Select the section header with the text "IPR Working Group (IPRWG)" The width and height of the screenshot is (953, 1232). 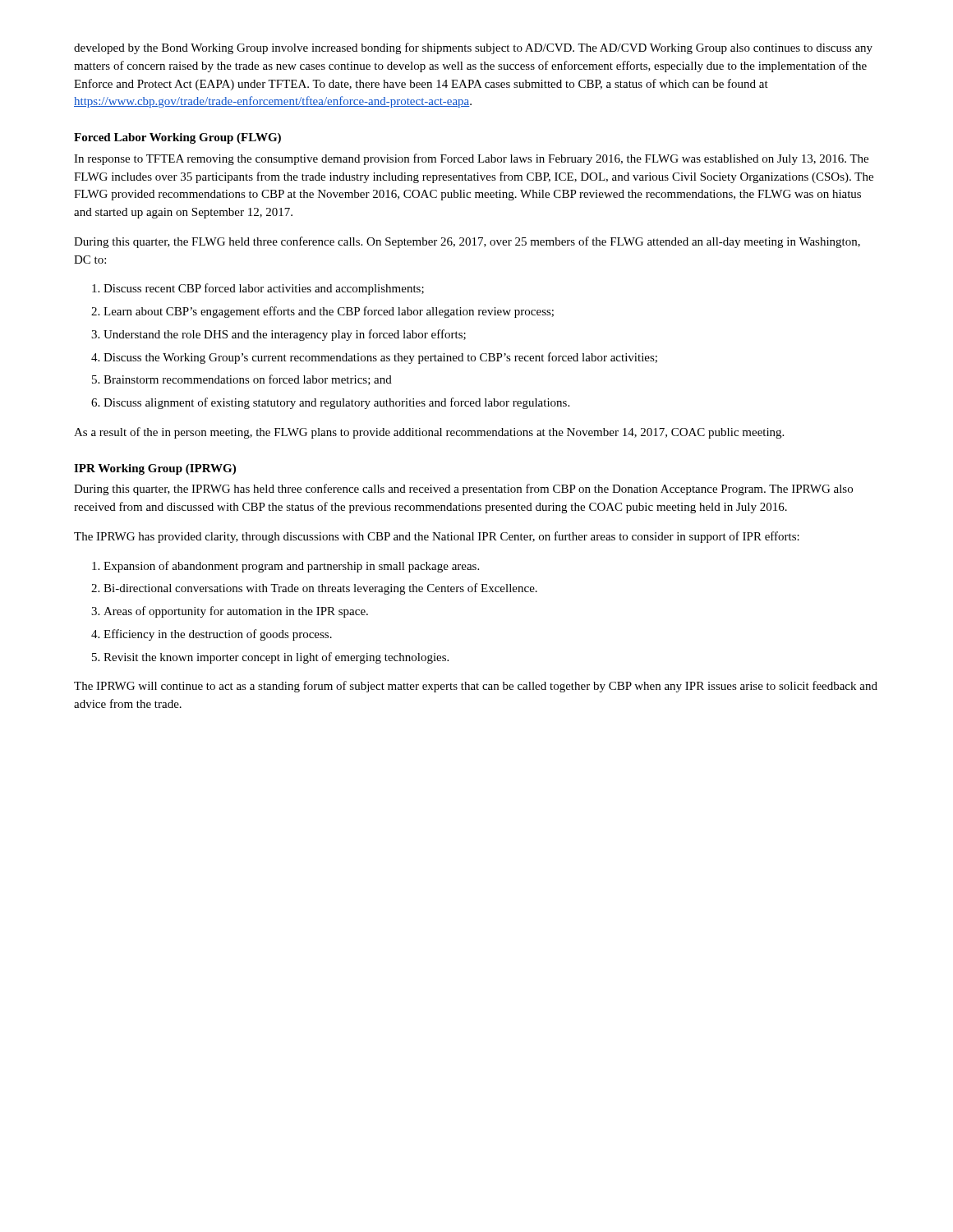(x=155, y=469)
